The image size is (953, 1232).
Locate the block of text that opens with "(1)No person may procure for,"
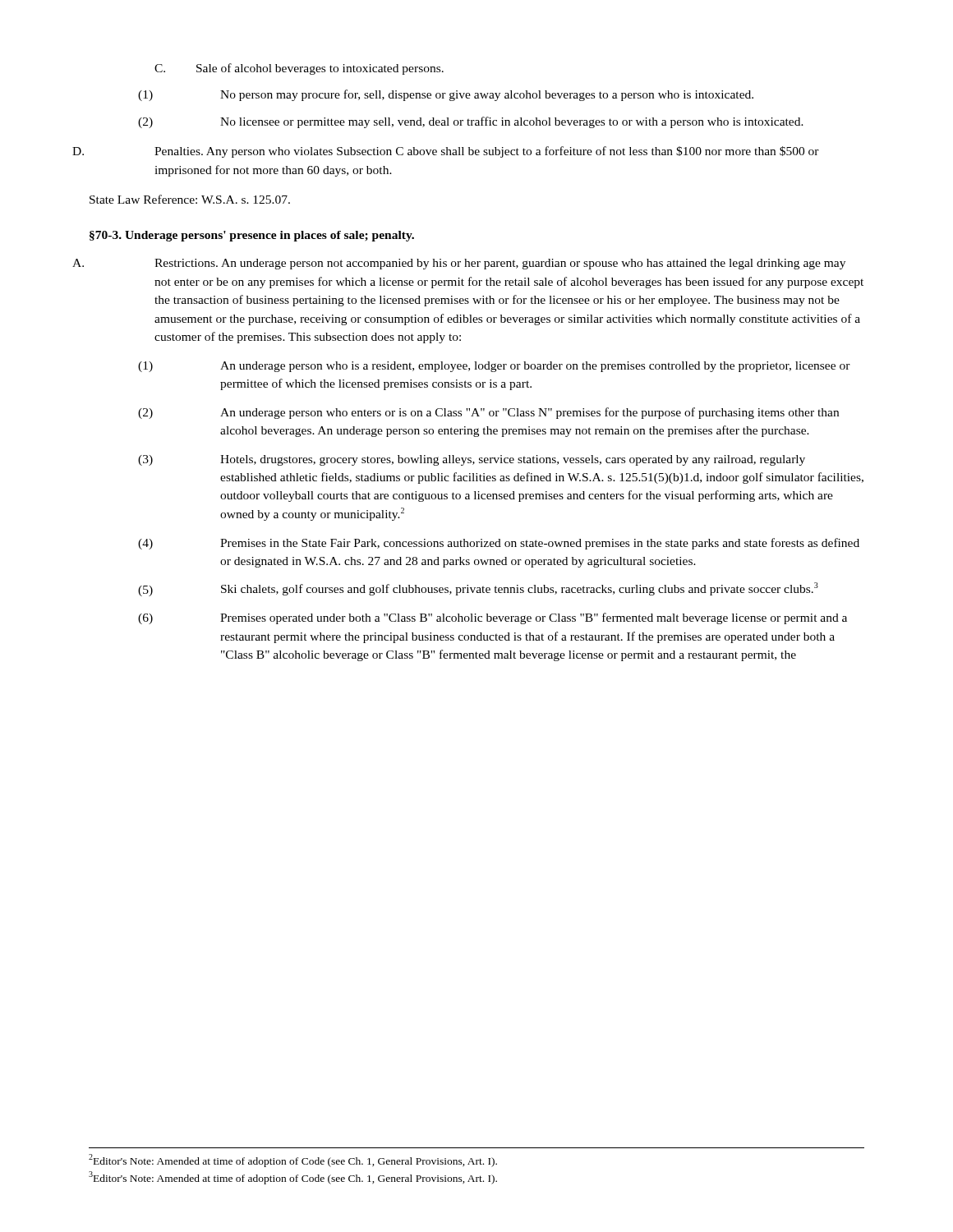[x=476, y=95]
